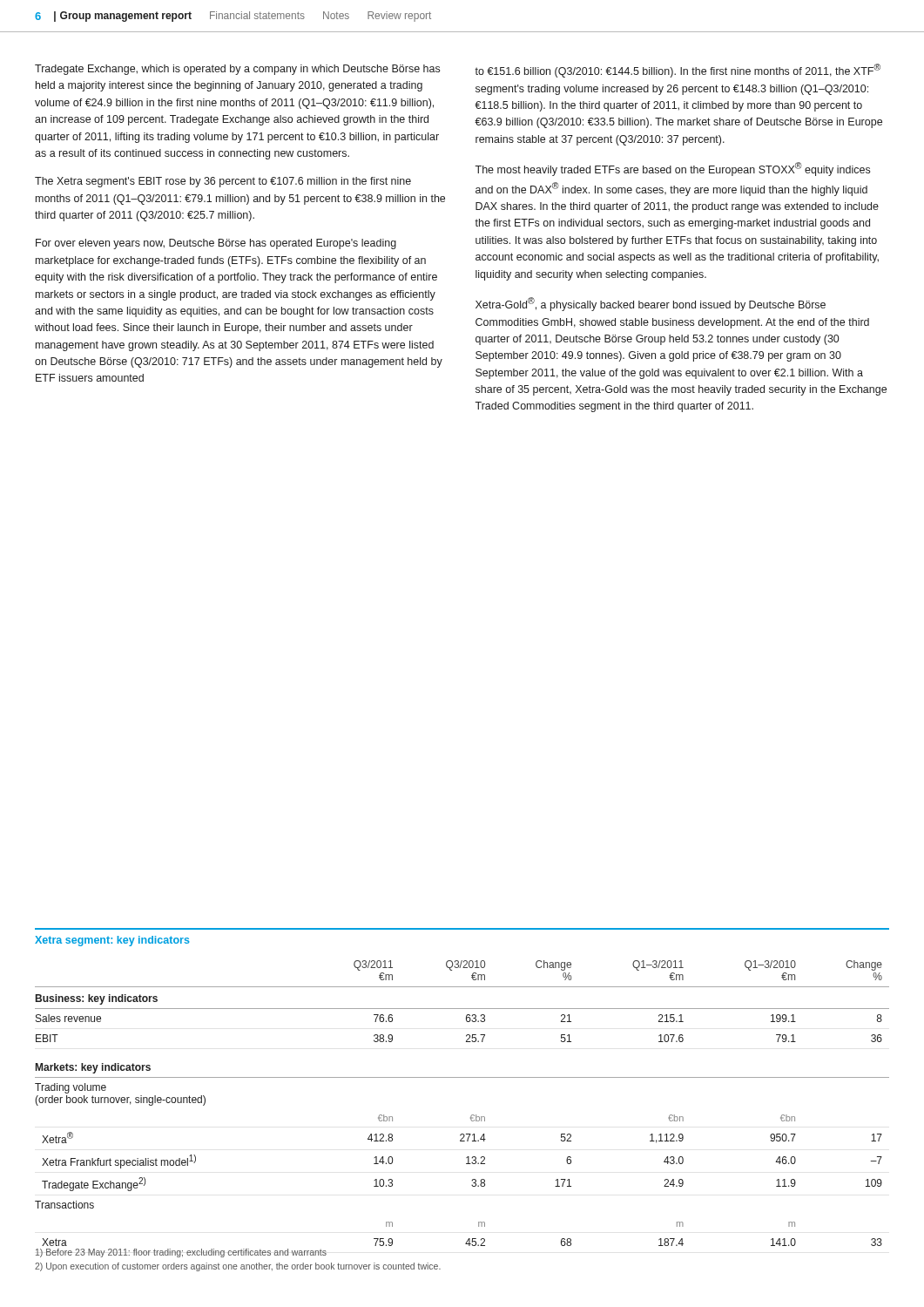Navigate to the region starting "to €151.6 billion (Q3/2010: €144.5 billion). In"
924x1307 pixels.
682,105
